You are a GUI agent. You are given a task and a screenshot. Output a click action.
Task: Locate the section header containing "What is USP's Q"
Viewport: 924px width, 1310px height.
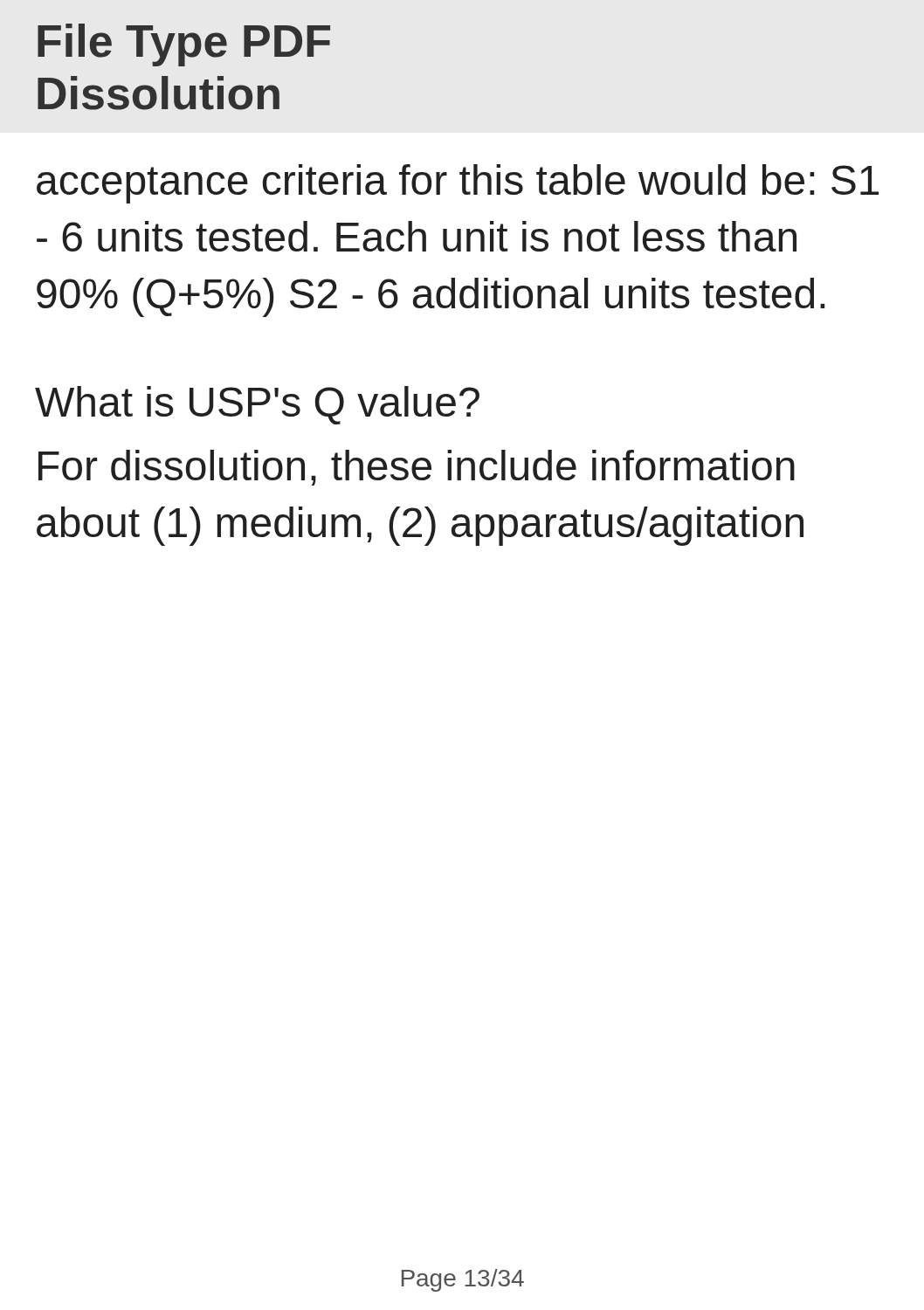coord(258,402)
